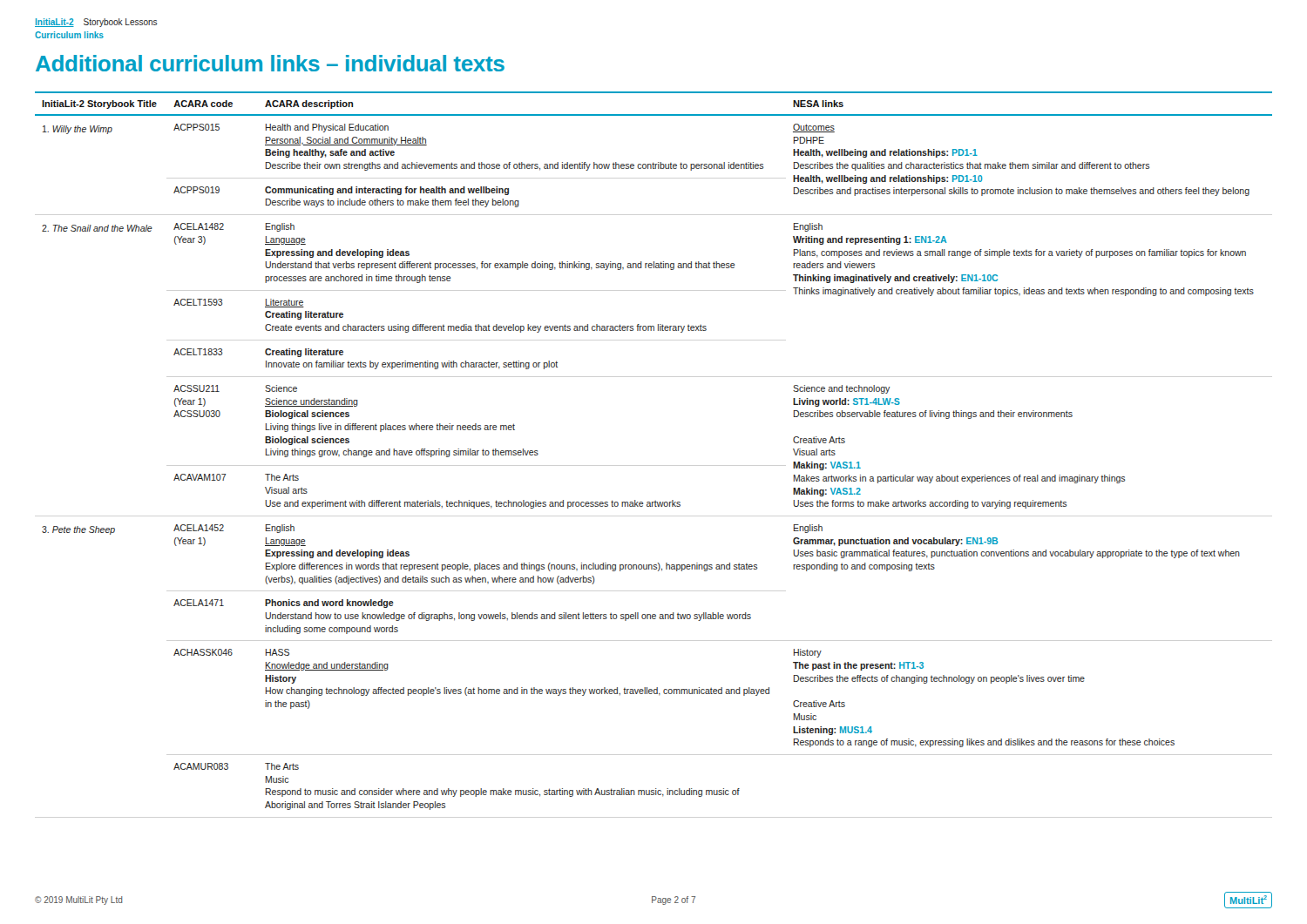
Task: Locate the table with the text "Literature Creating literature Create events"
Action: coord(654,454)
